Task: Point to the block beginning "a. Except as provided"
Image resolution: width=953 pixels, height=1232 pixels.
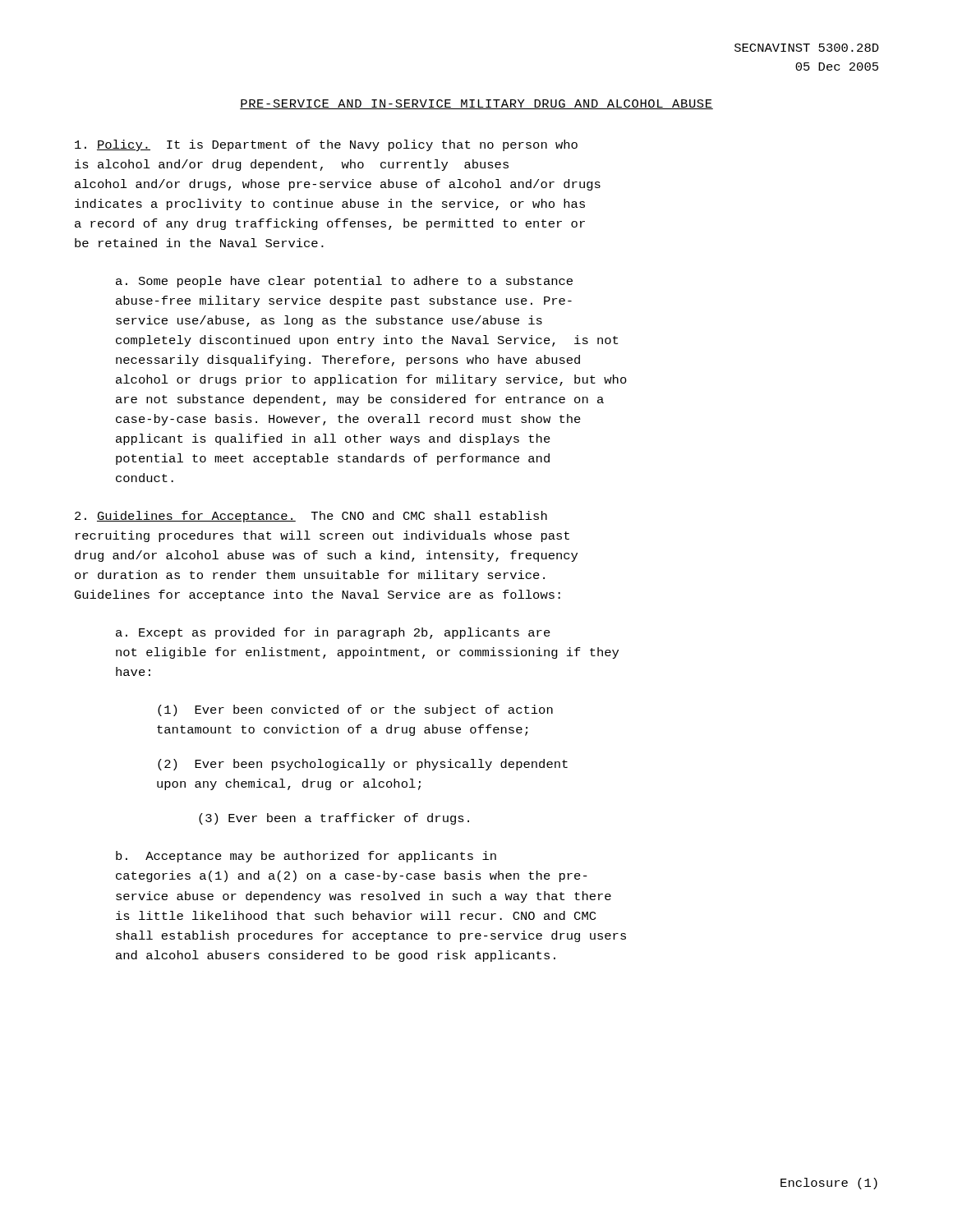Action: 367,653
